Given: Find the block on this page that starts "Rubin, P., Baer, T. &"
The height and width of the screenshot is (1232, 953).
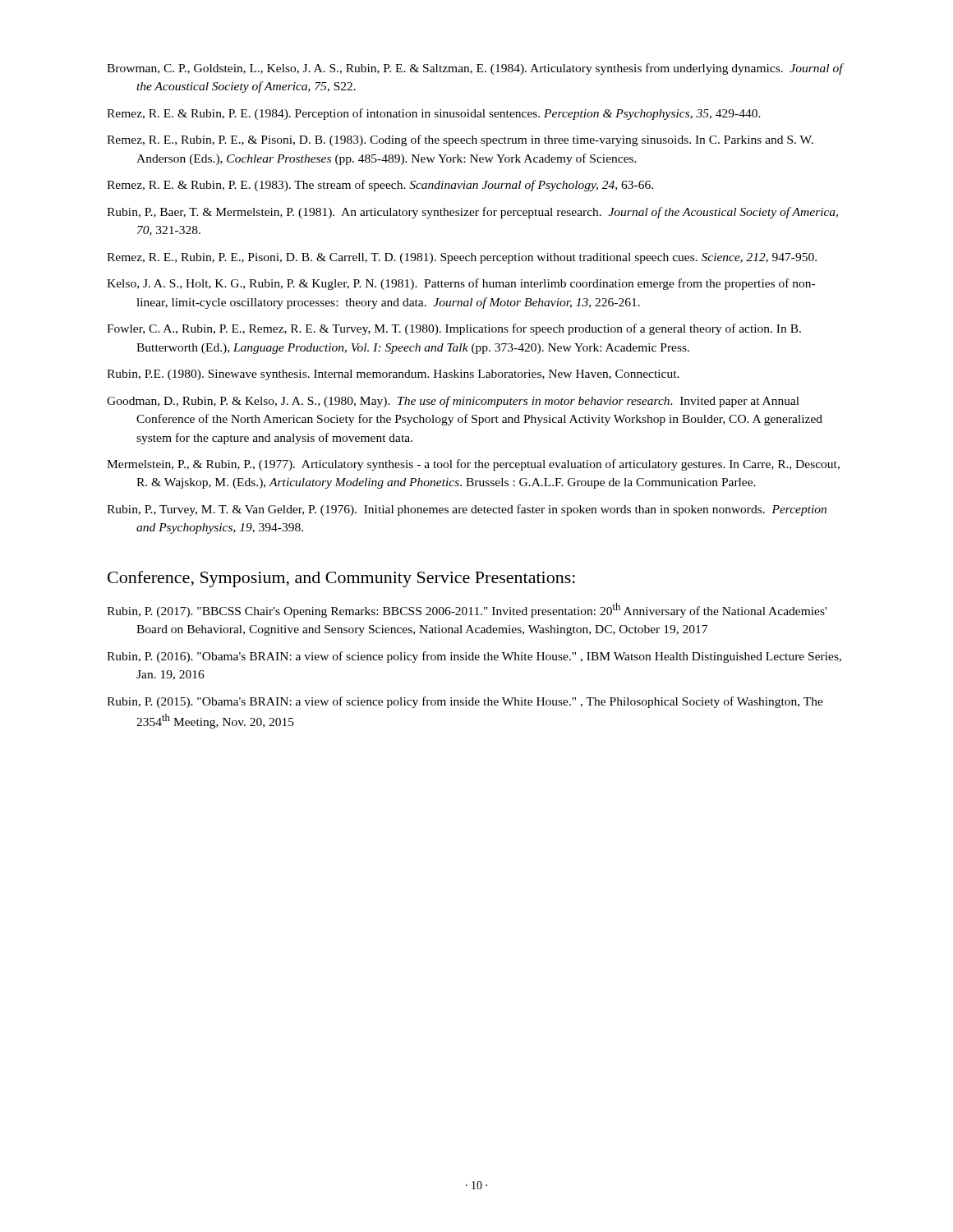Looking at the screenshot, I should coord(473,221).
